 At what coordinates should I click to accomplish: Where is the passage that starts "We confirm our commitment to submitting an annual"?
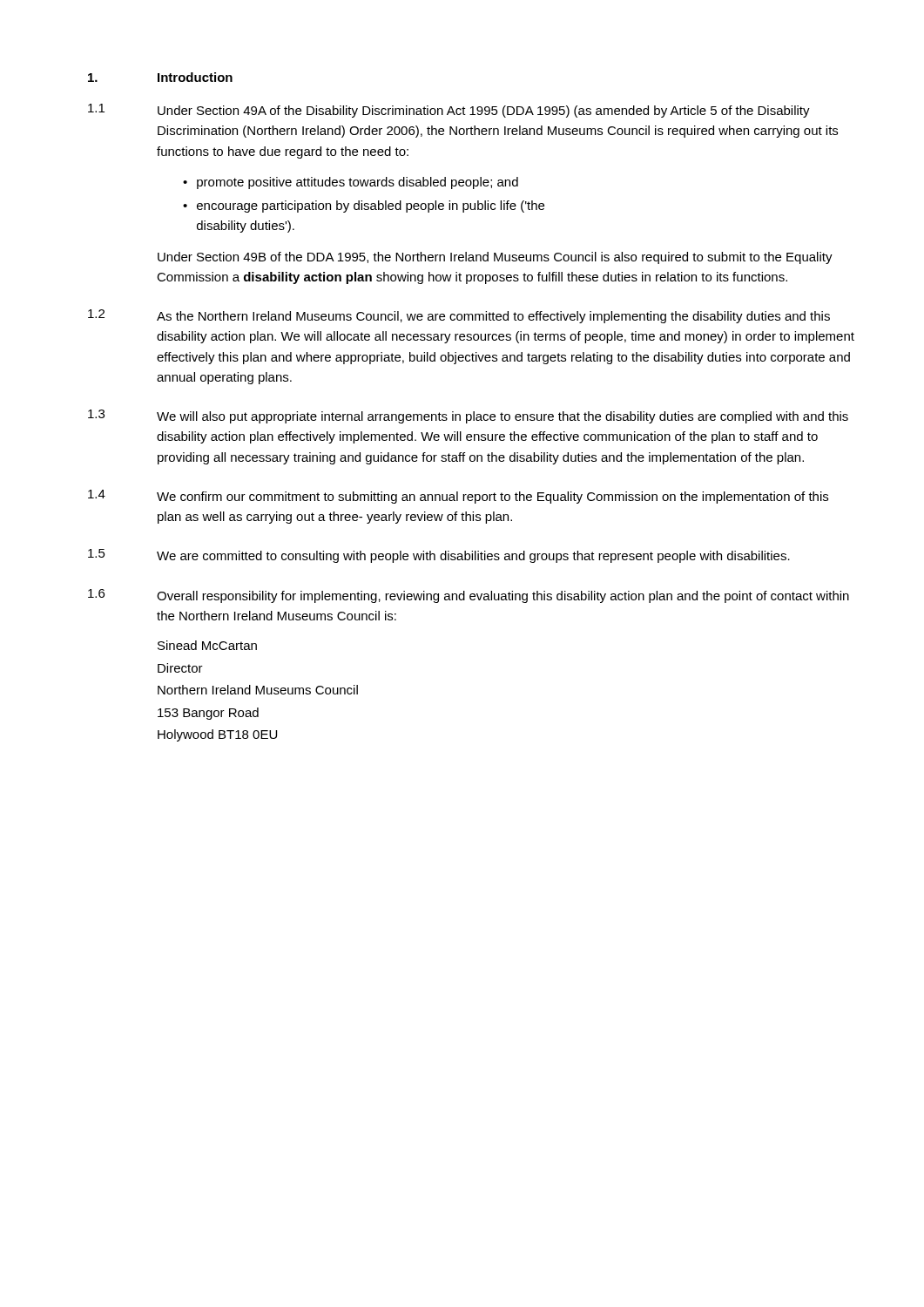493,506
